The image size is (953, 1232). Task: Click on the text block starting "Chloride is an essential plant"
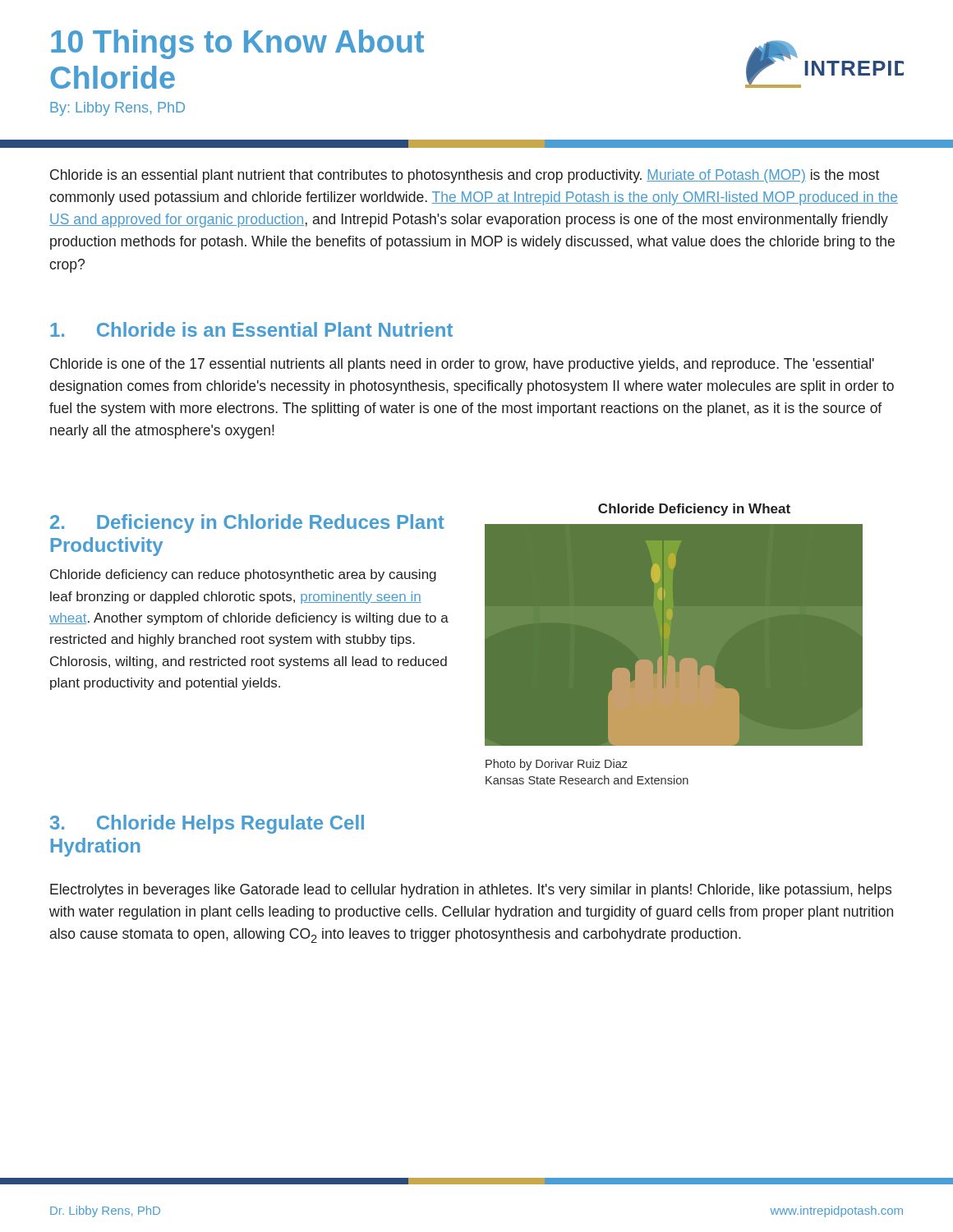(474, 219)
